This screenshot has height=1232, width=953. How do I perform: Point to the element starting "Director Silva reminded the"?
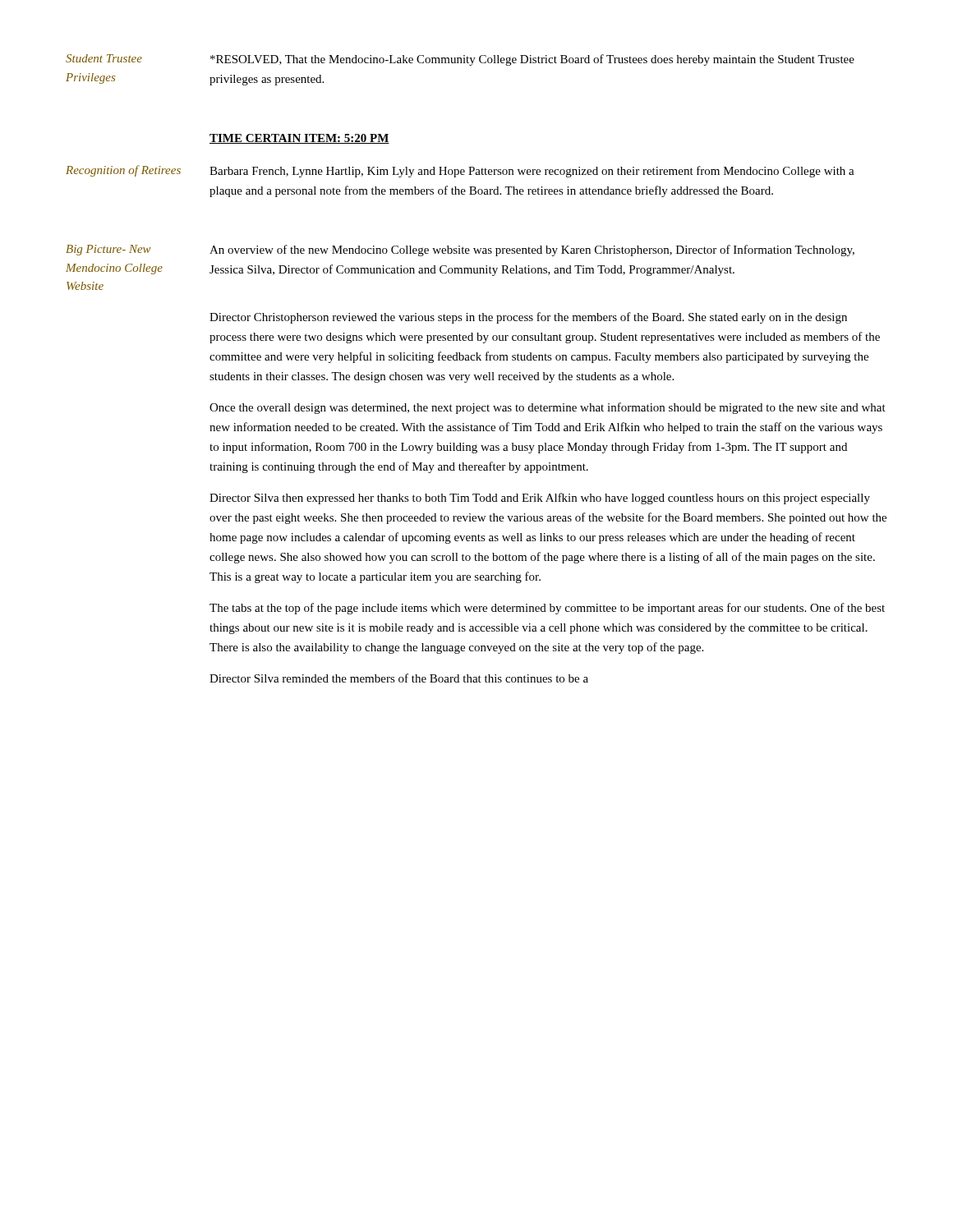548,678
